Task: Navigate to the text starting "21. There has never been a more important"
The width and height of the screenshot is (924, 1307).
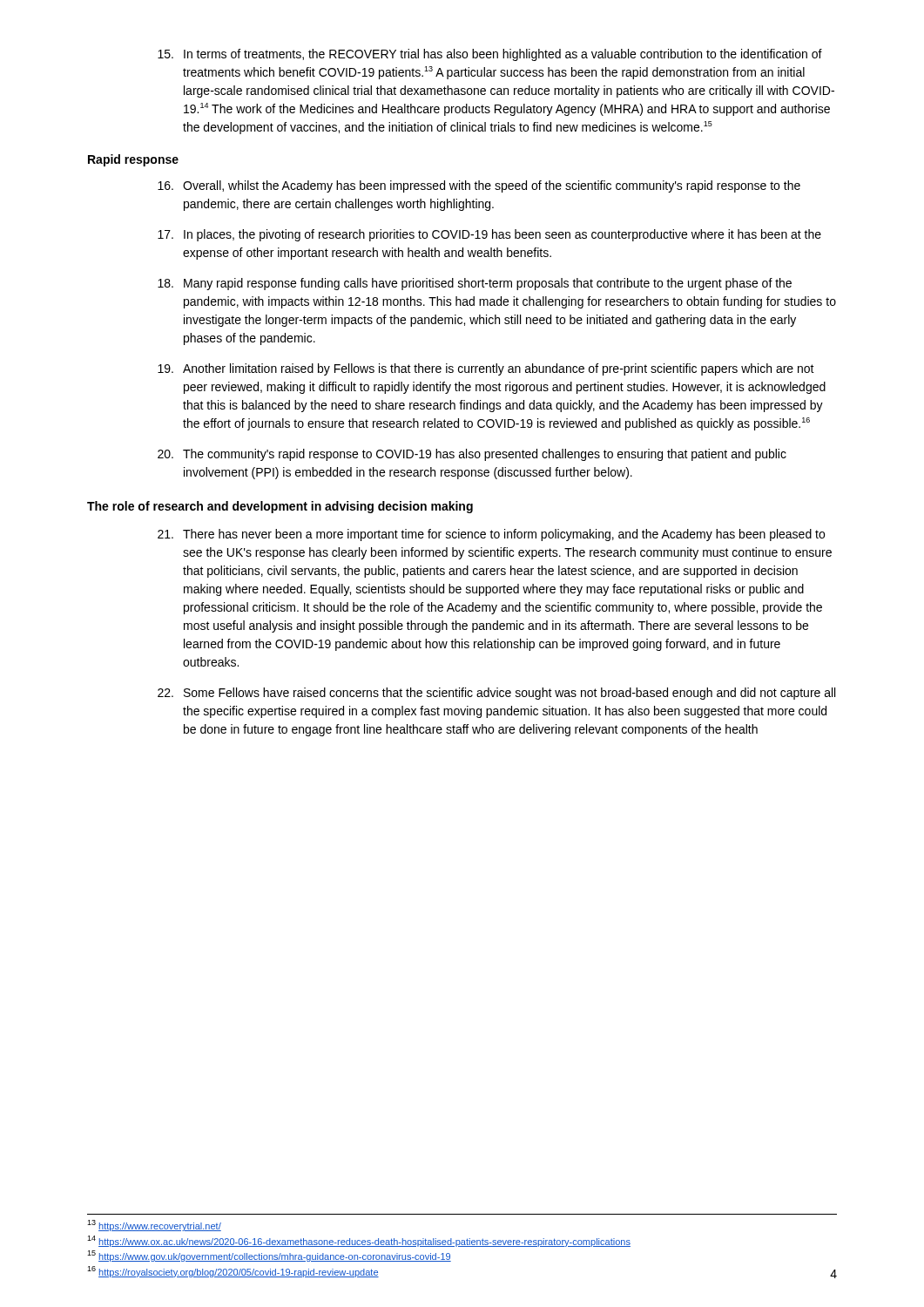Action: coord(479,599)
